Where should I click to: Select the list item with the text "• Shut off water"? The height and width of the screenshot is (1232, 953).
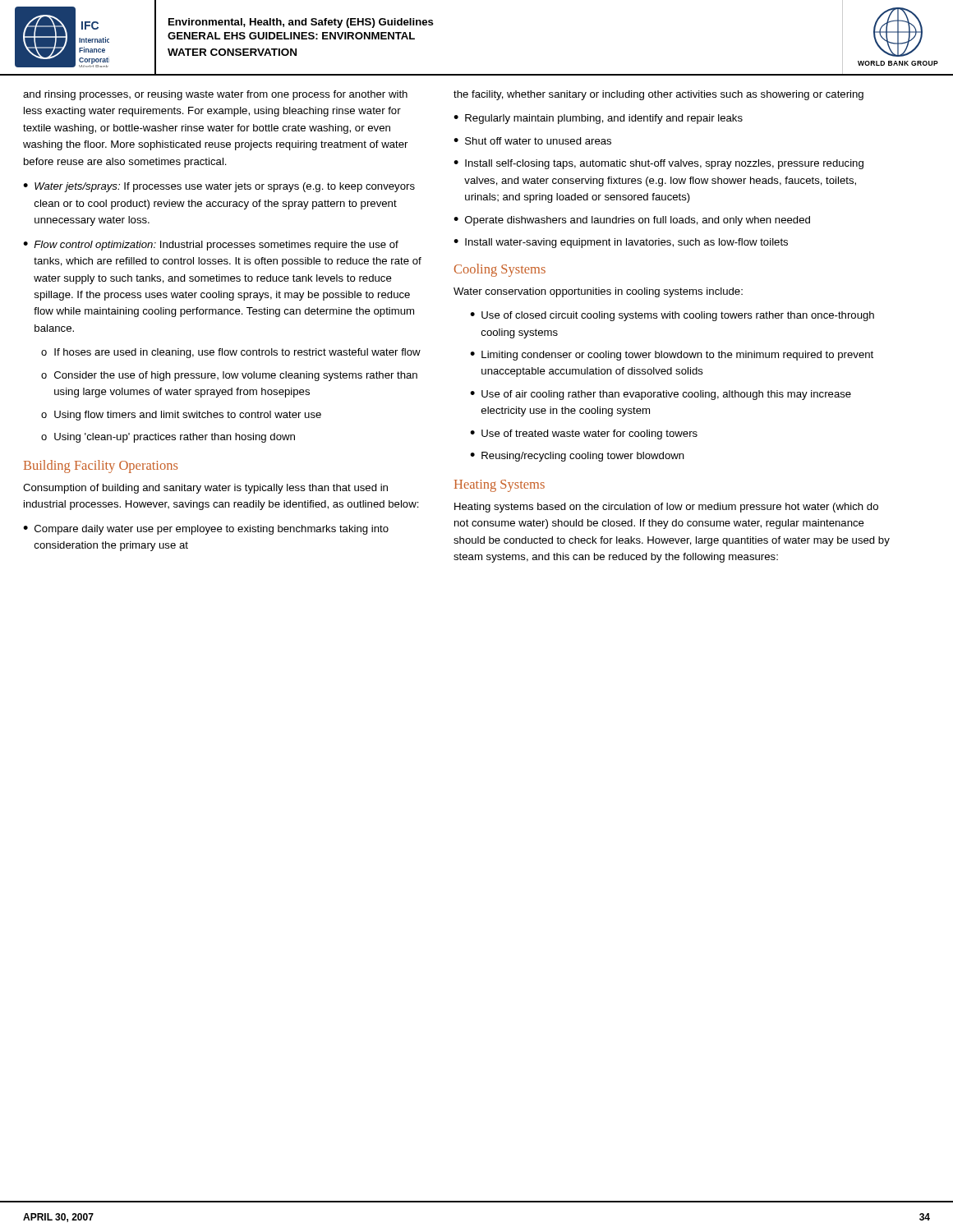click(x=533, y=141)
